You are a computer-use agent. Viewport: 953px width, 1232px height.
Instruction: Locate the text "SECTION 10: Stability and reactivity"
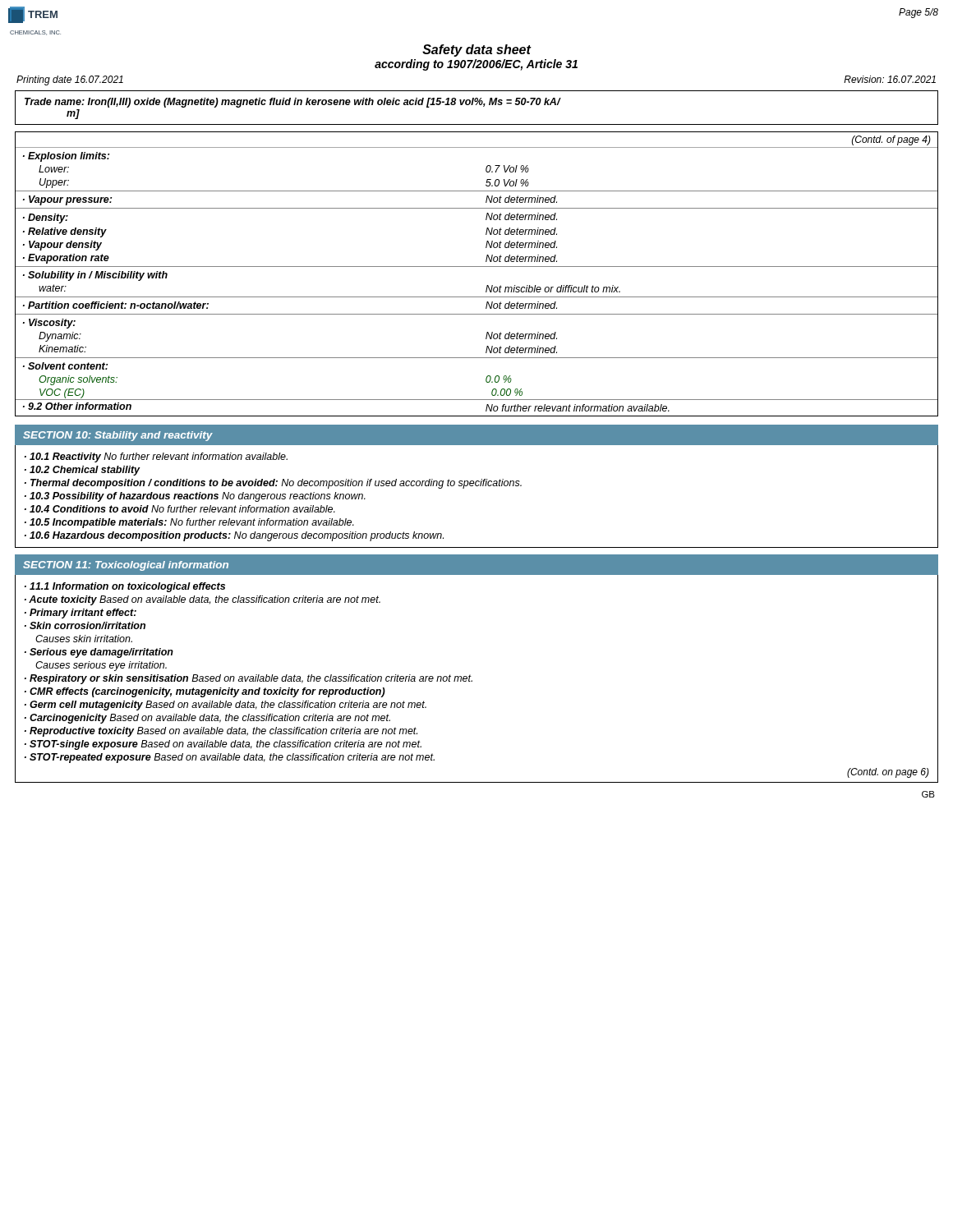click(118, 435)
